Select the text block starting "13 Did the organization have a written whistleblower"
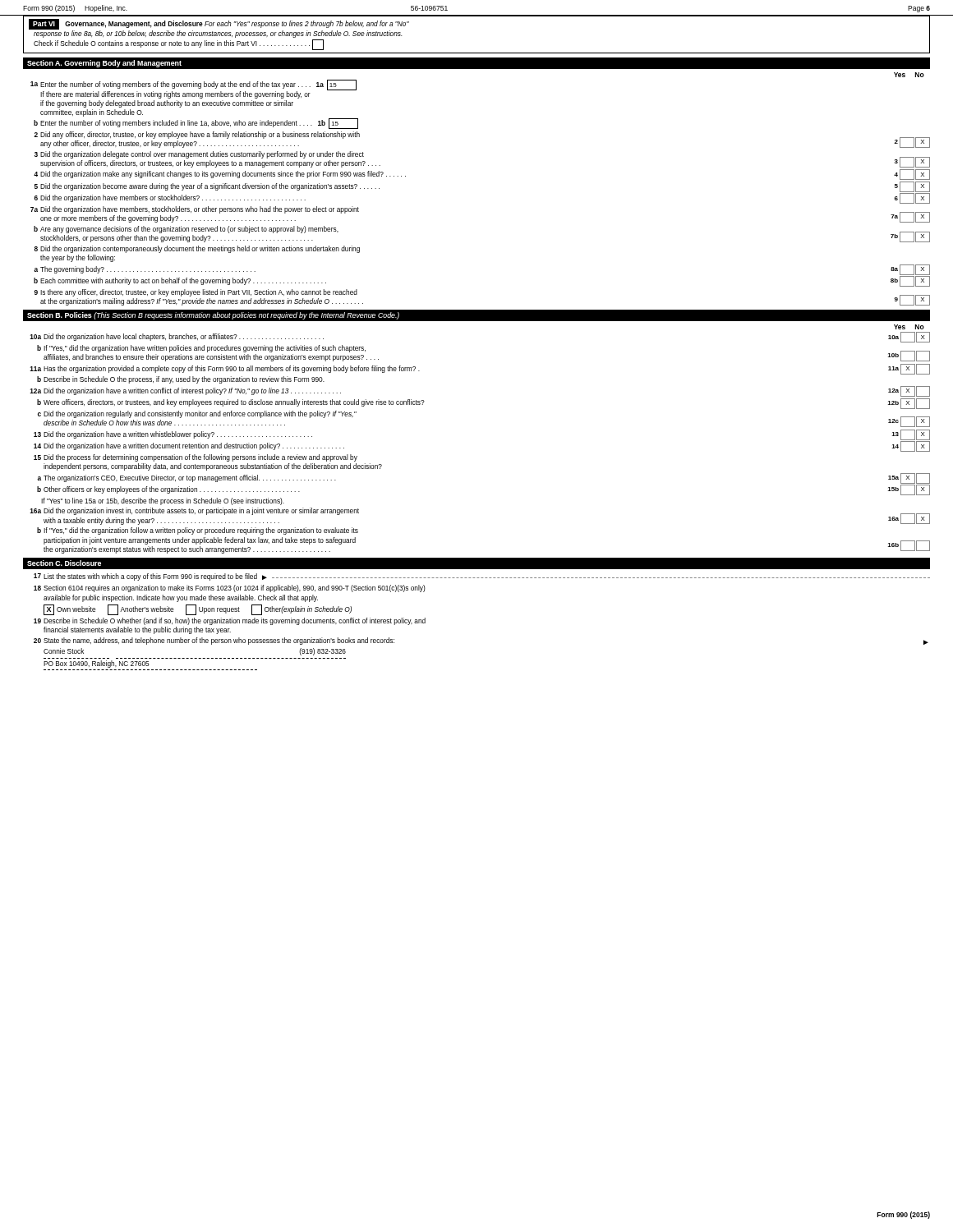Screen dimensions: 1232x953 [x=136, y=435]
